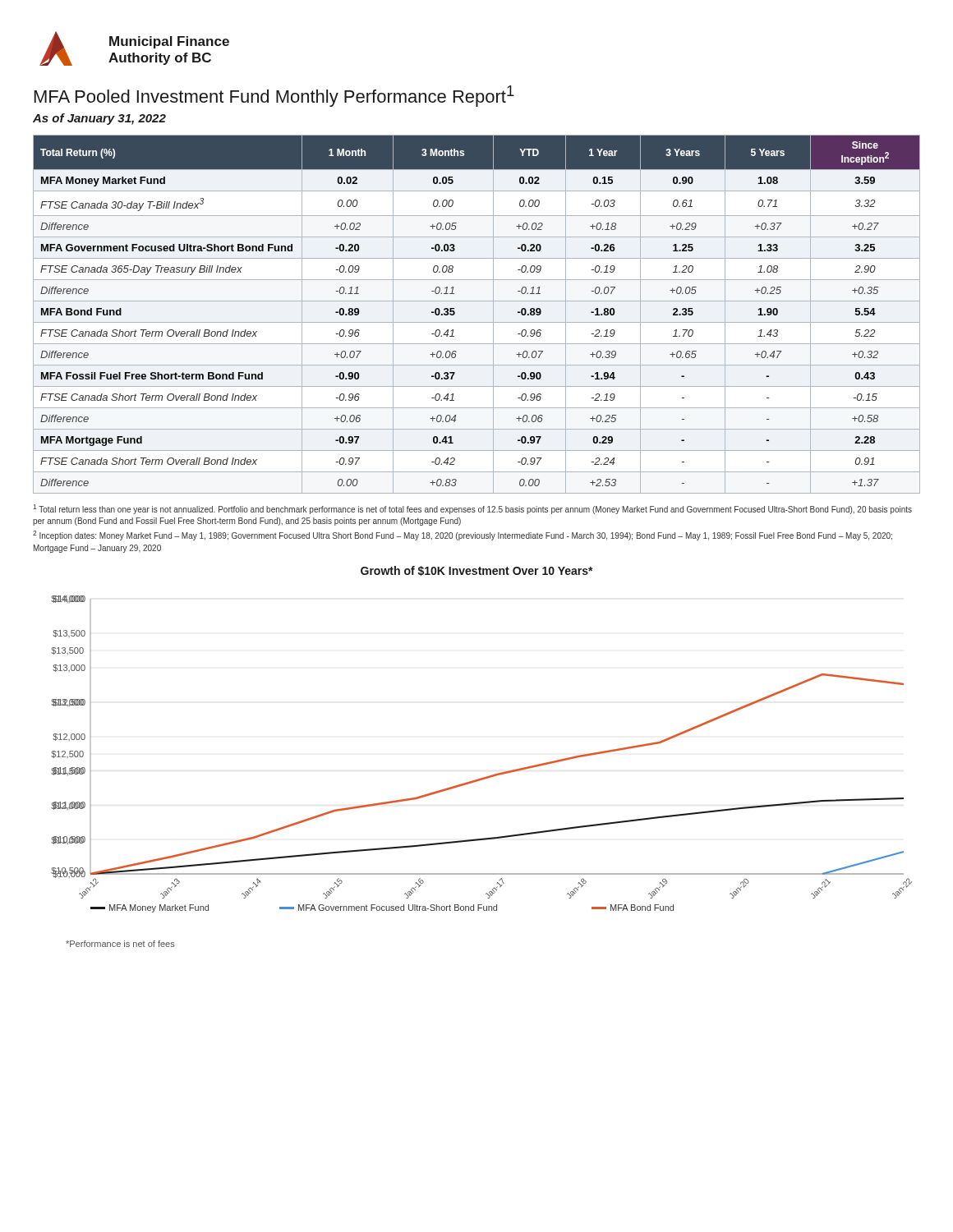Click on the table containing "FTSE Canada Short Term"

click(x=476, y=314)
